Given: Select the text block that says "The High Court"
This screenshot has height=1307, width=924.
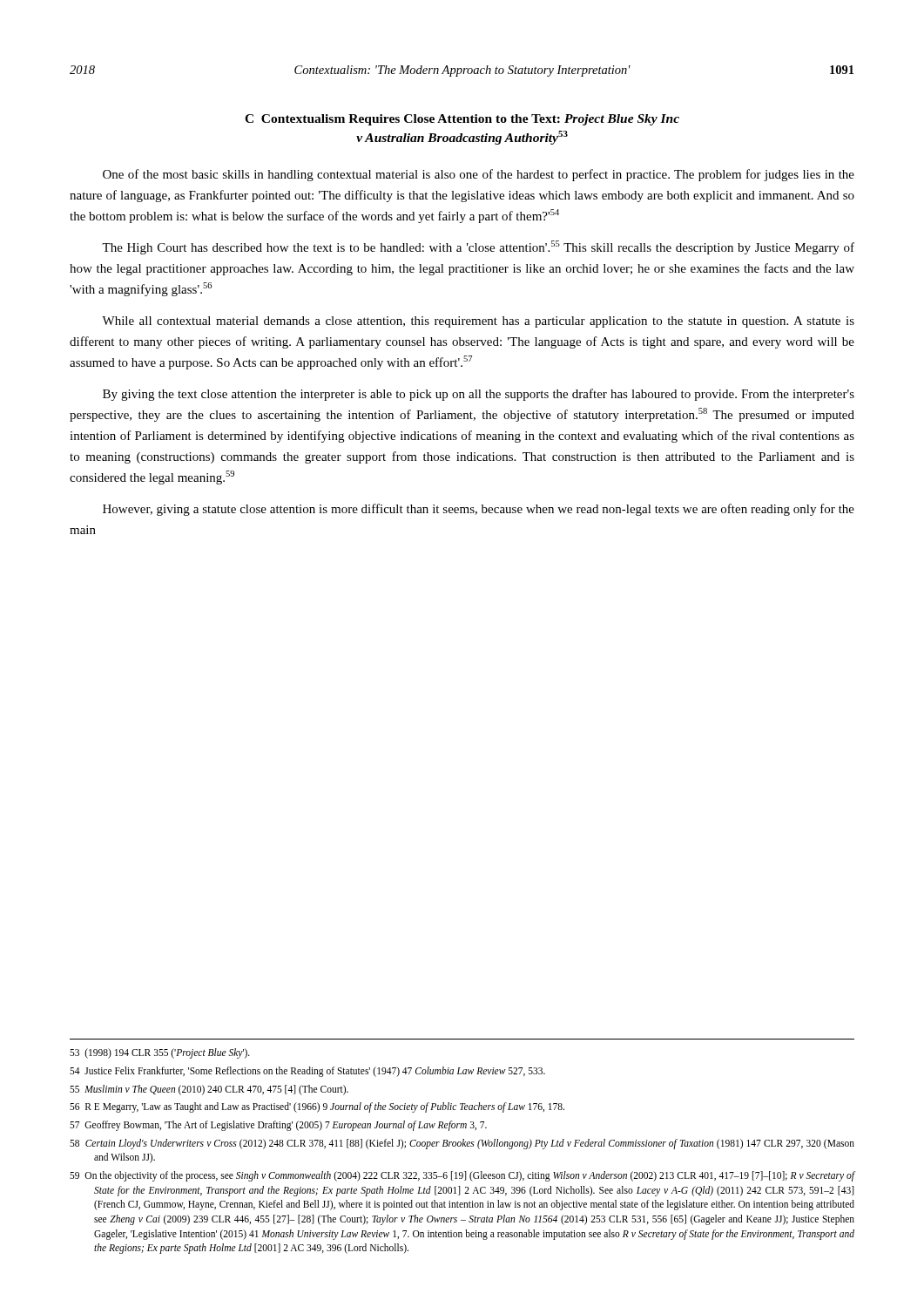Looking at the screenshot, I should pyautogui.click(x=462, y=267).
